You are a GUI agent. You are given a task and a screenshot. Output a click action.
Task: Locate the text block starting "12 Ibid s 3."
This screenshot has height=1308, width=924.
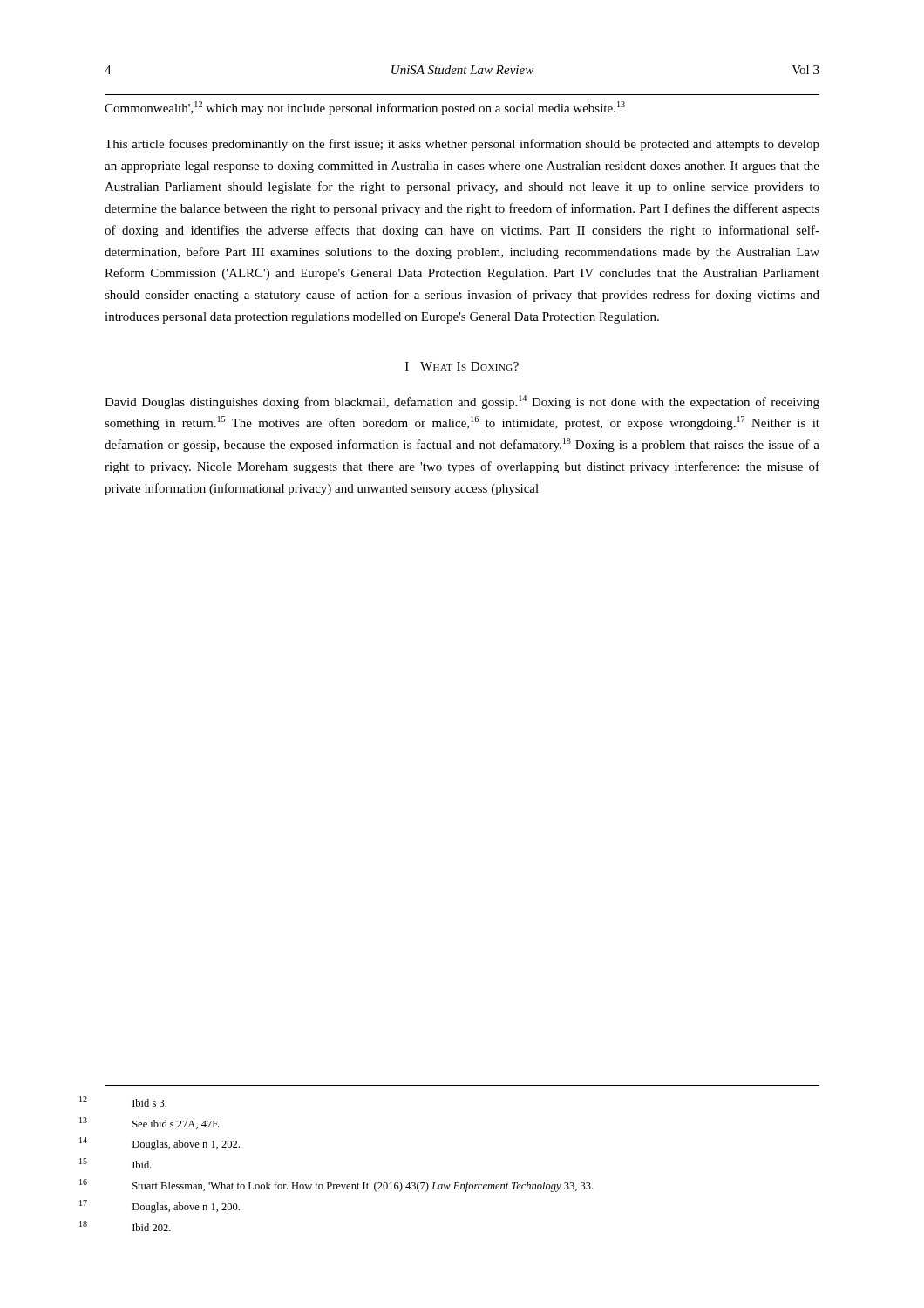click(136, 1101)
